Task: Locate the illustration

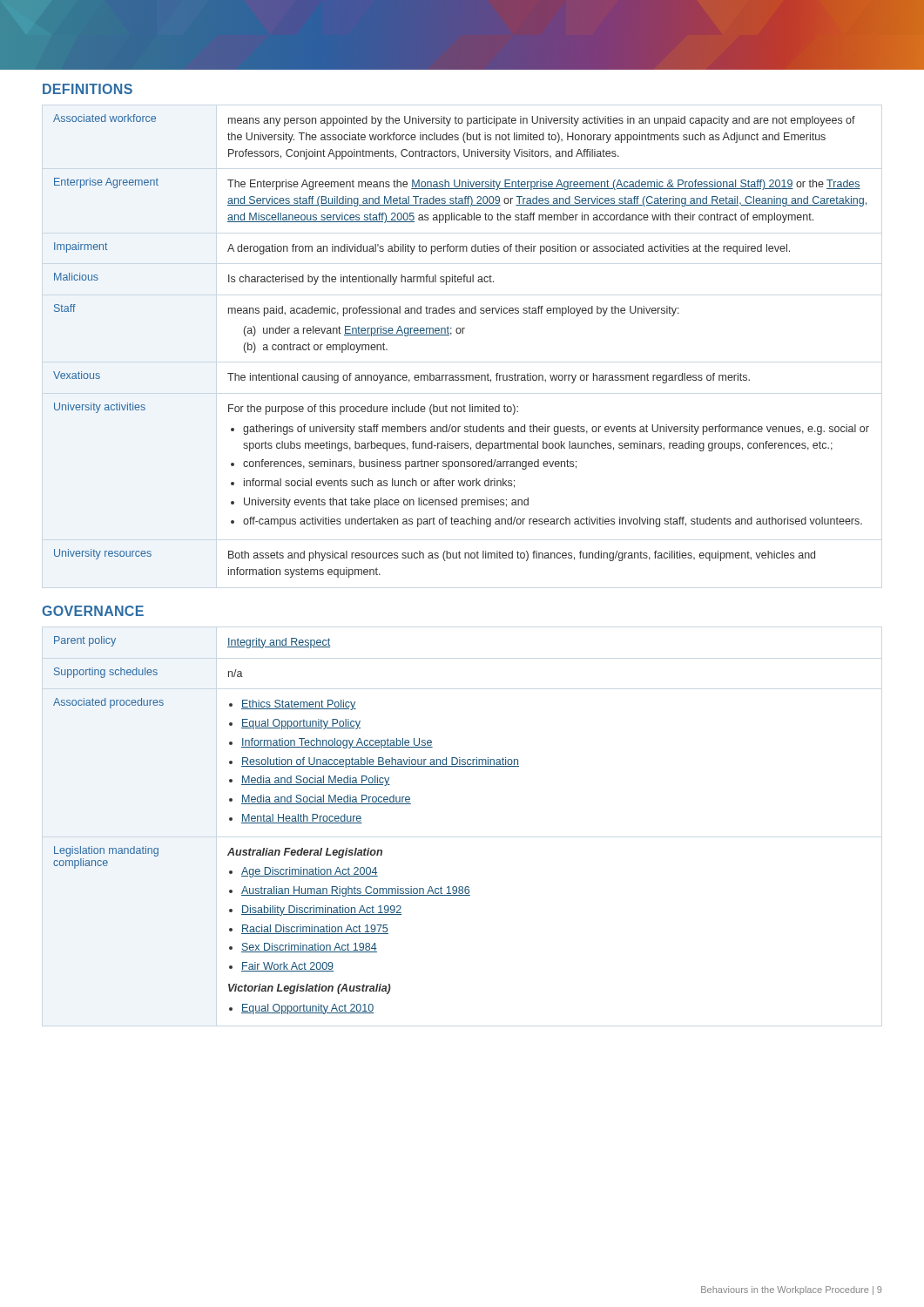Action: 462,35
